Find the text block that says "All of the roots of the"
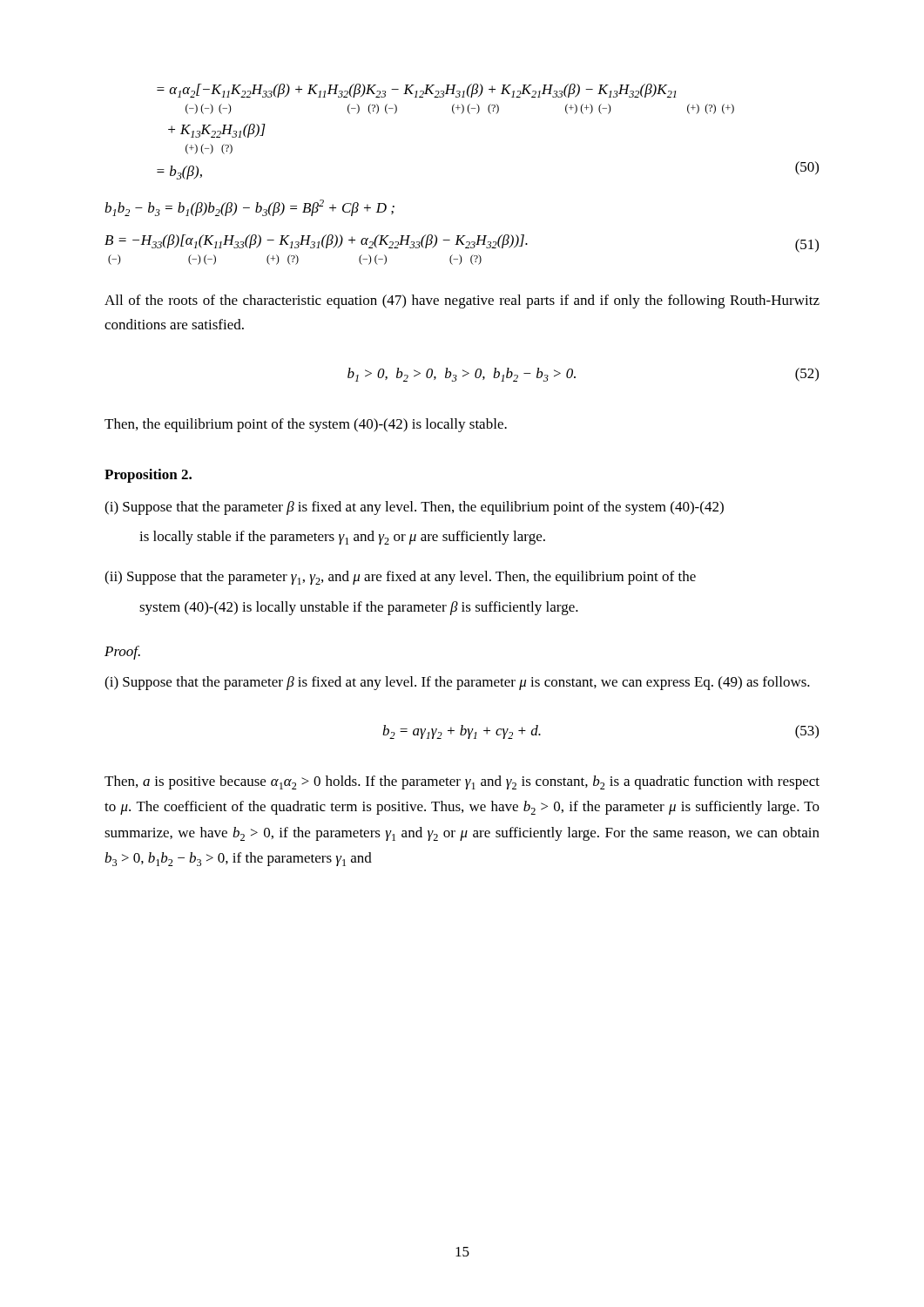This screenshot has width=924, height=1307. tap(462, 312)
